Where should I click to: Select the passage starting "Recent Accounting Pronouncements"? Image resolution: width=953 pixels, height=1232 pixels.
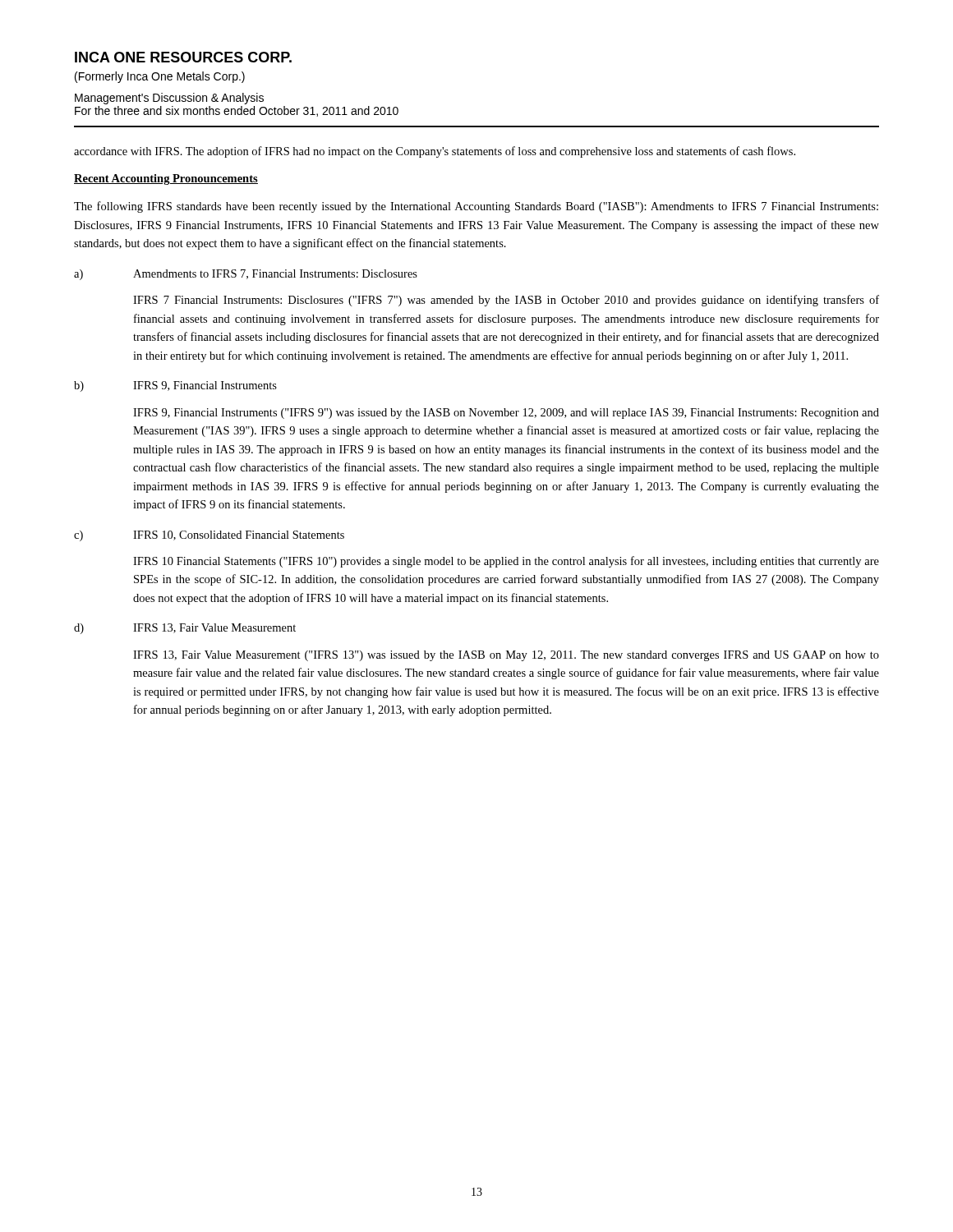166,179
